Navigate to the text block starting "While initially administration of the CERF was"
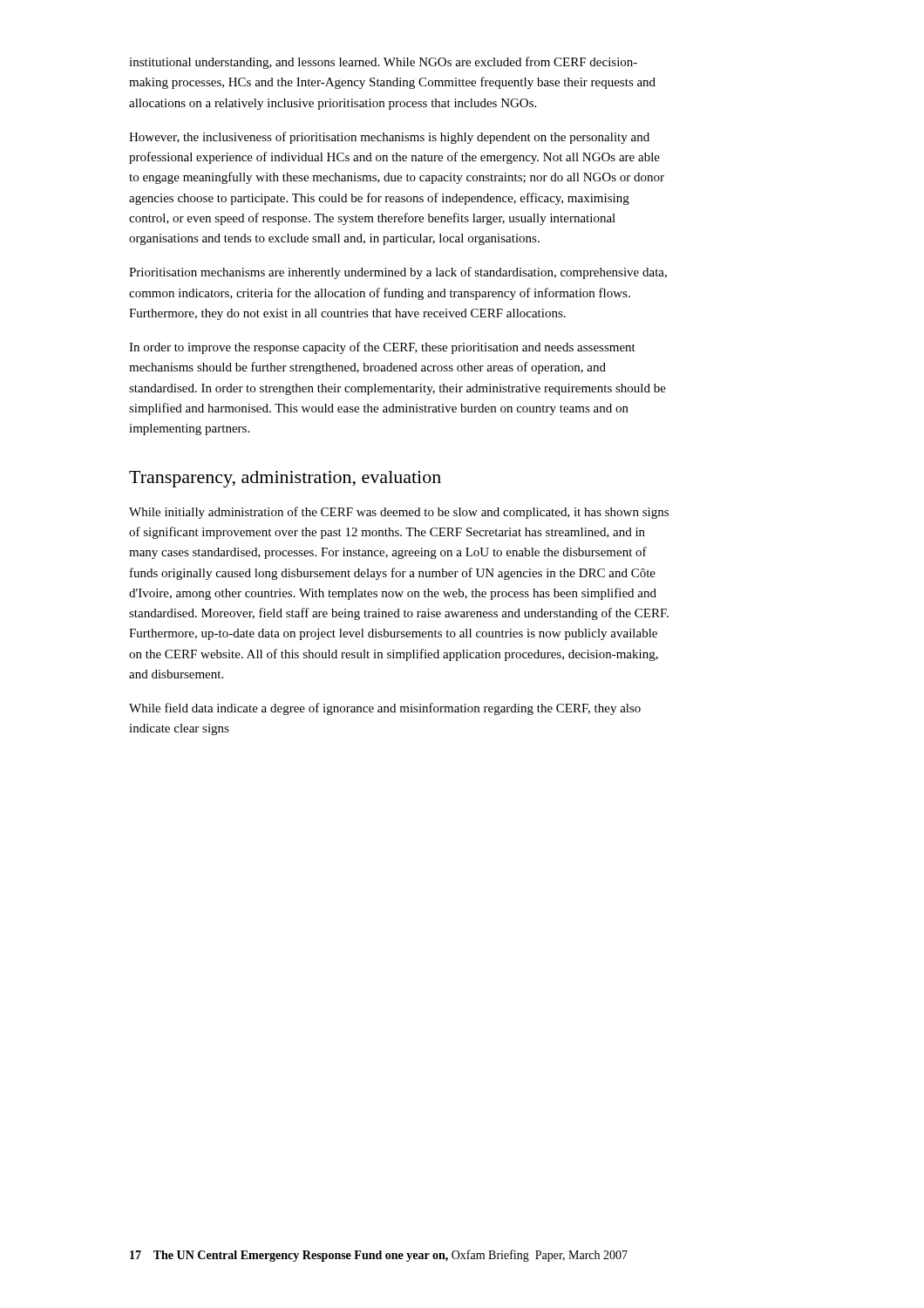Image resolution: width=924 pixels, height=1308 pixels. click(399, 593)
